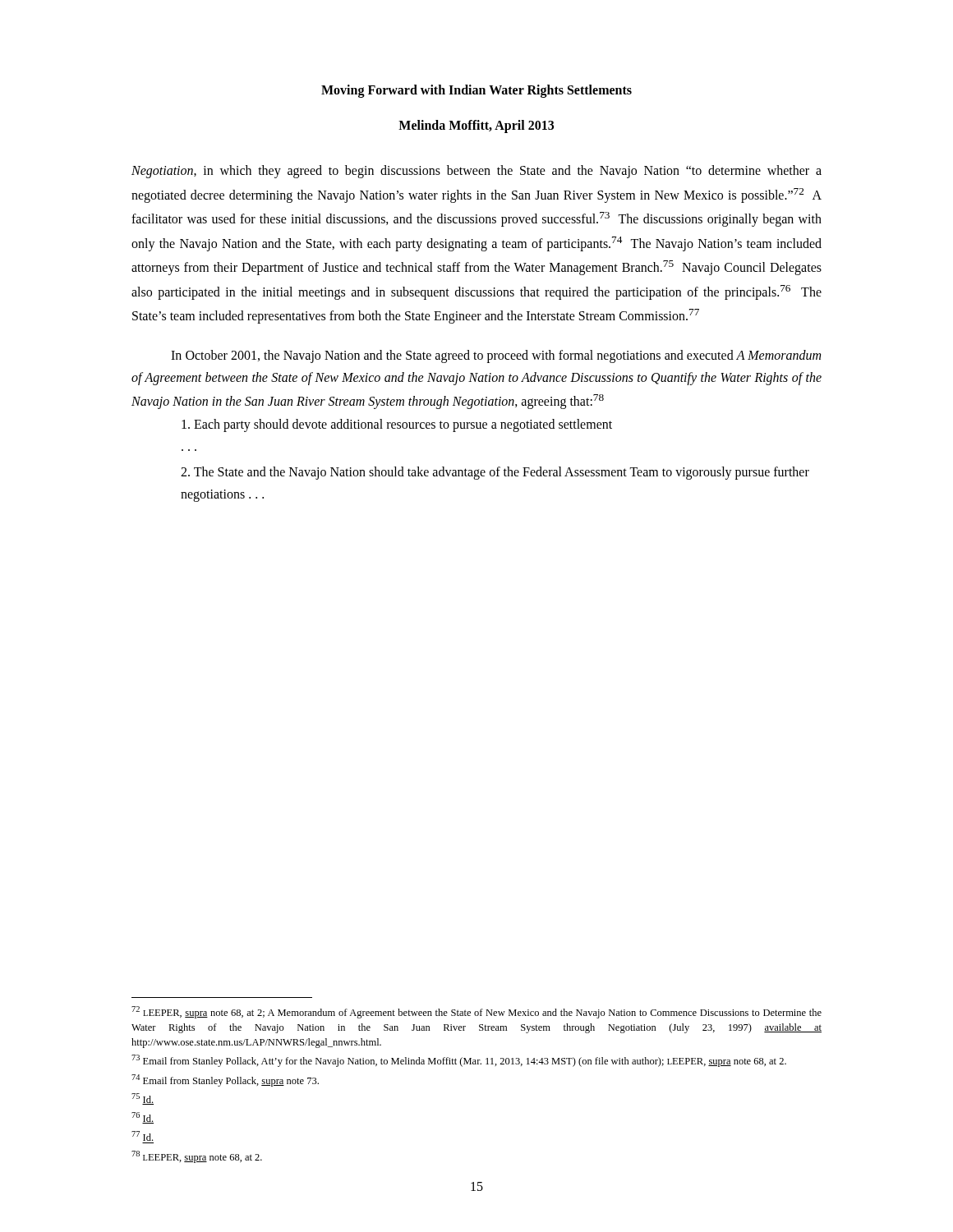Locate the footnote that reads "72 LEEPER, supra note 68, at 2;"
This screenshot has height=1232, width=953.
coord(476,1012)
